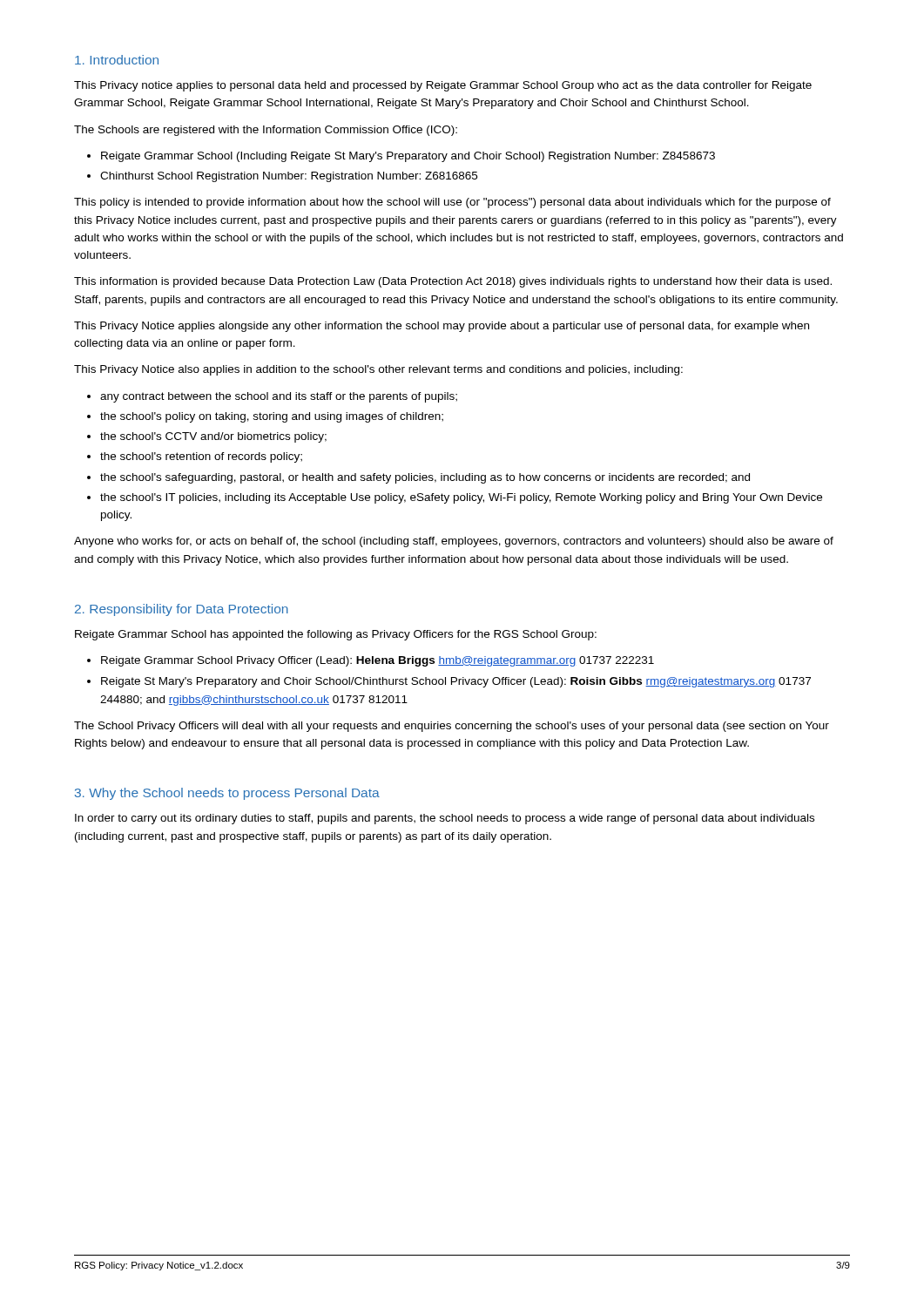Find the list item that says "Reigate Grammar School (Including Reigate St"

(408, 155)
